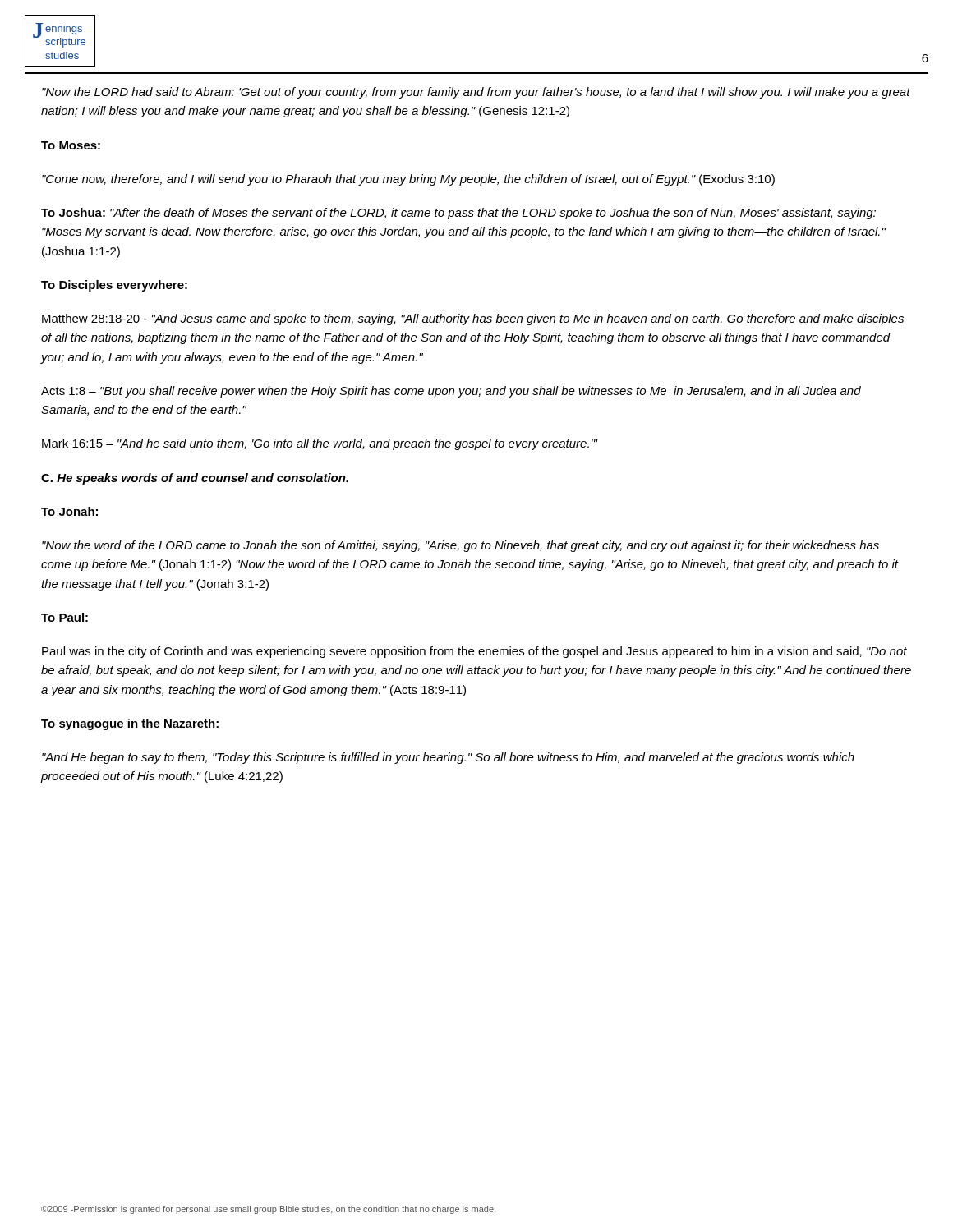Find the text block containing ""Come now, therefore, and I will"
The width and height of the screenshot is (953, 1232).
(x=476, y=179)
